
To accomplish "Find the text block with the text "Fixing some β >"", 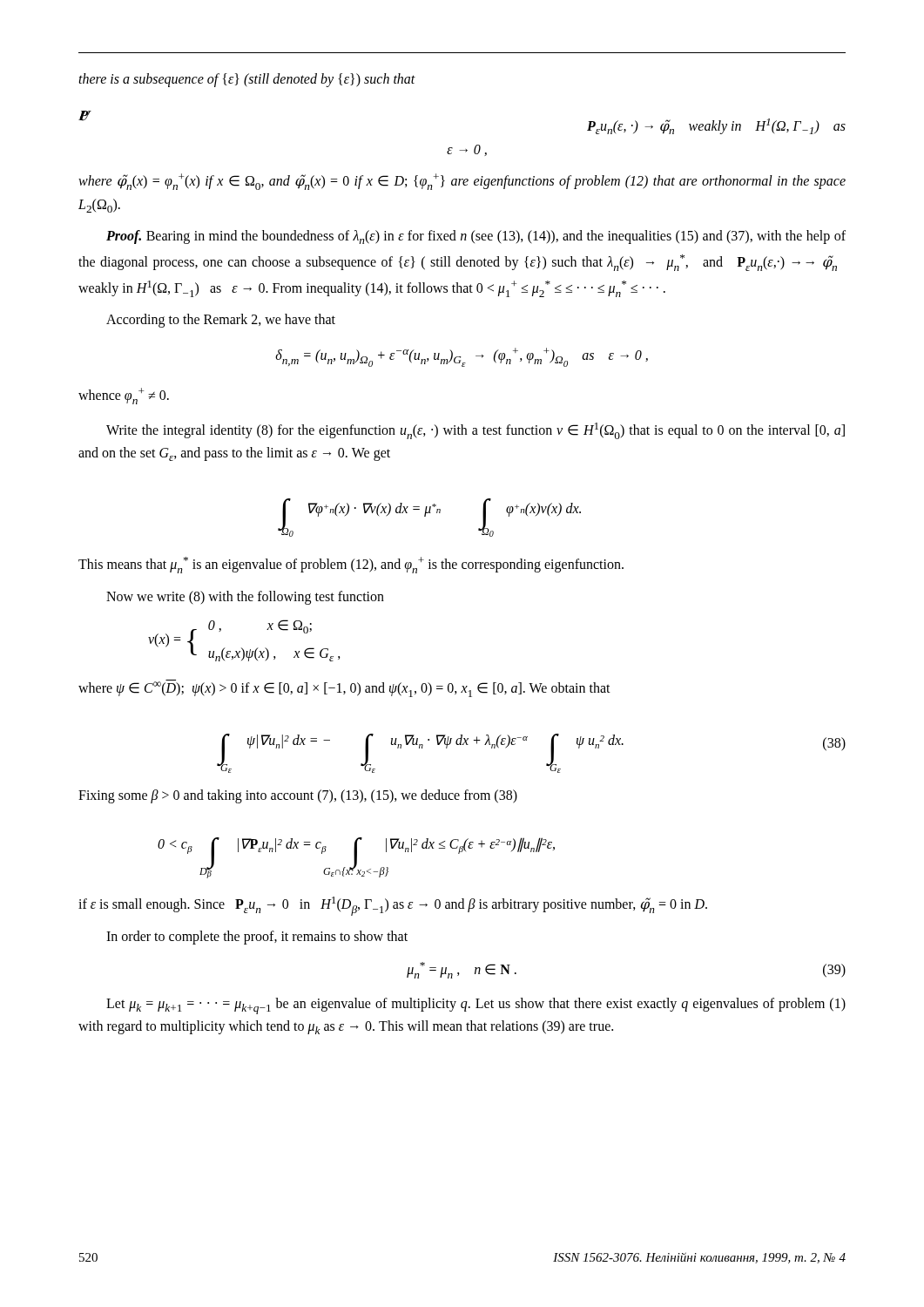I will 462,795.
